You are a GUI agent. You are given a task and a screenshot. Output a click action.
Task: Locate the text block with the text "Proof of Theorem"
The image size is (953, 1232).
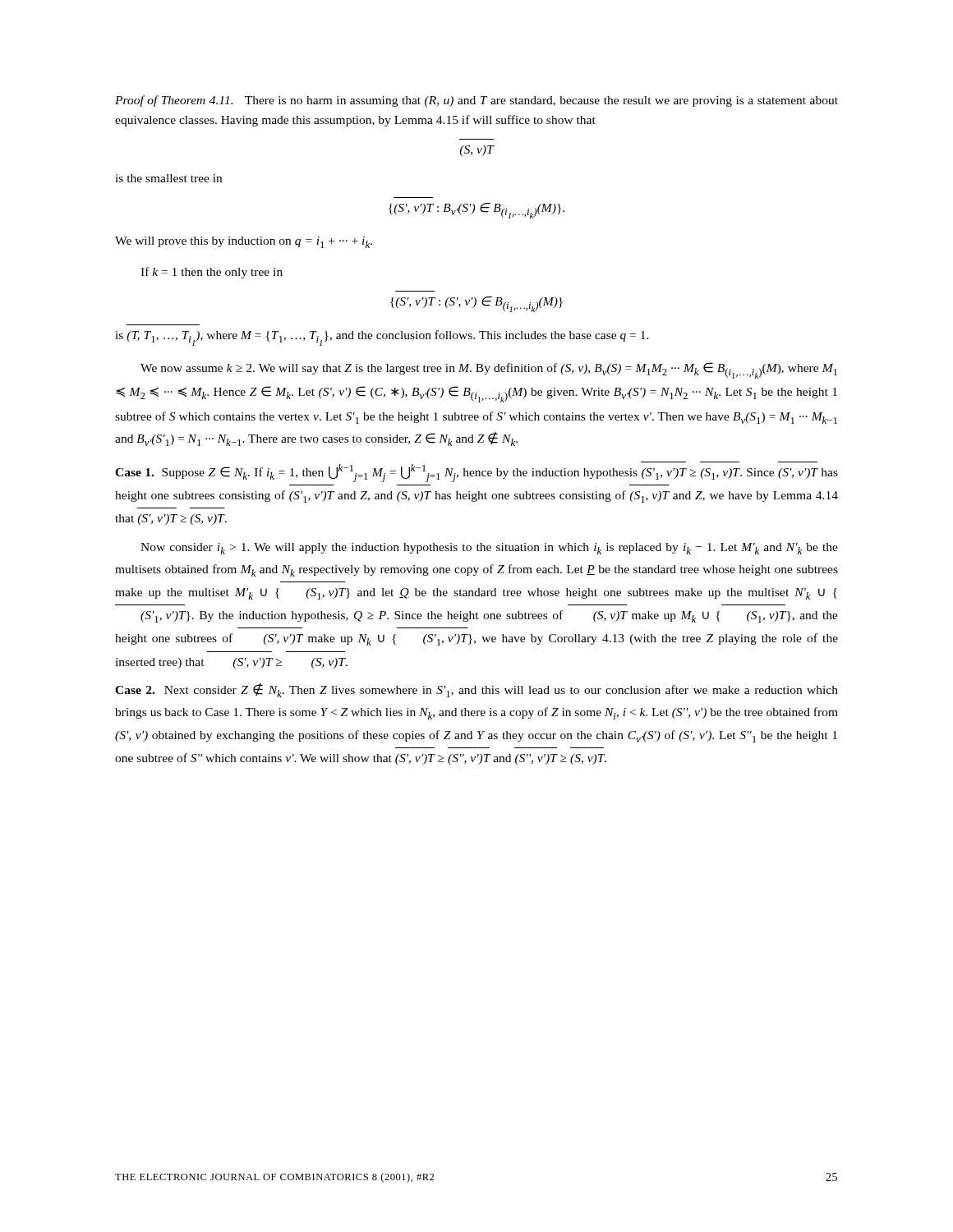coord(476,110)
